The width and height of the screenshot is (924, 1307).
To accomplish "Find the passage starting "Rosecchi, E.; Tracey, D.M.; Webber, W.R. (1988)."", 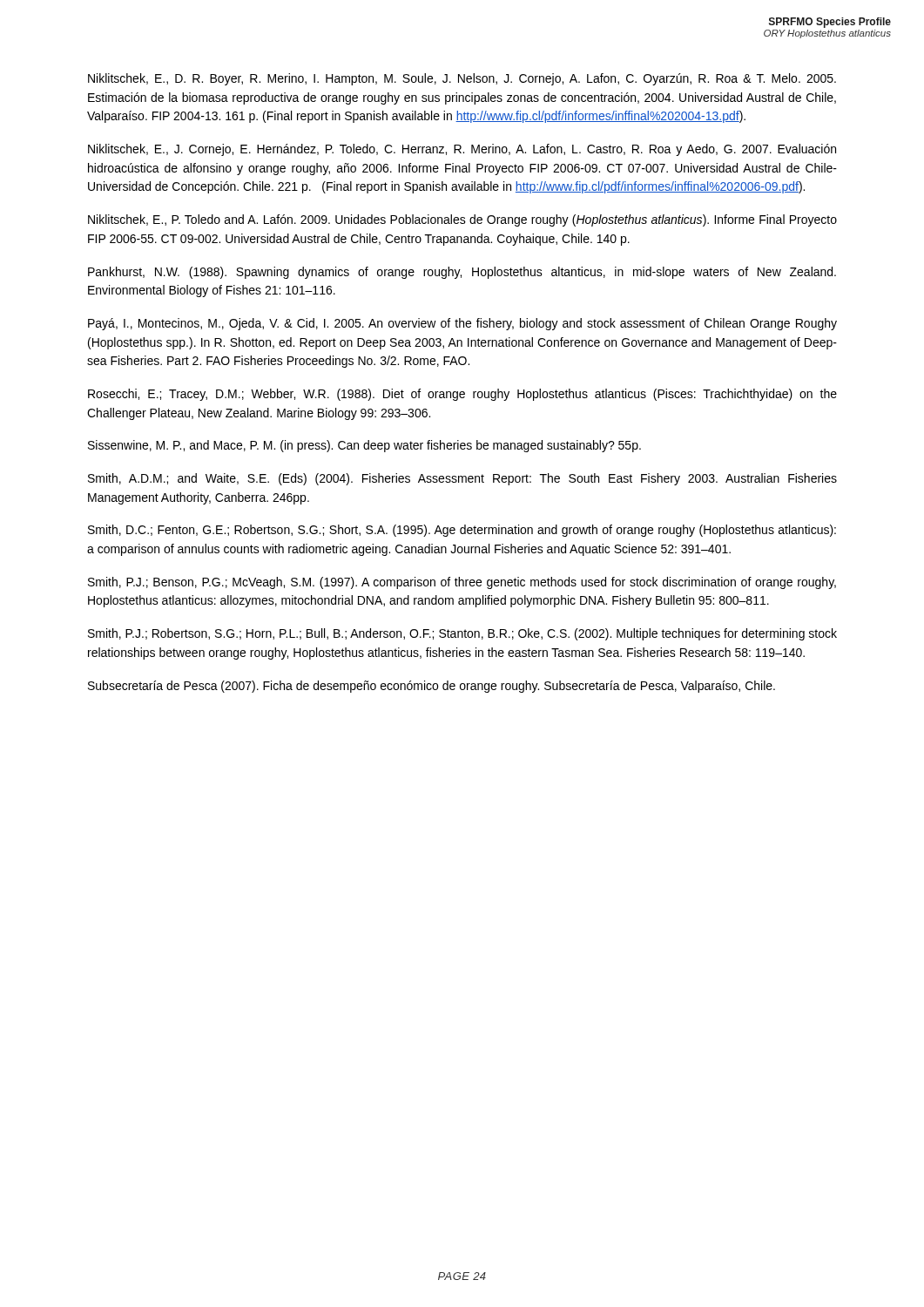I will [462, 403].
